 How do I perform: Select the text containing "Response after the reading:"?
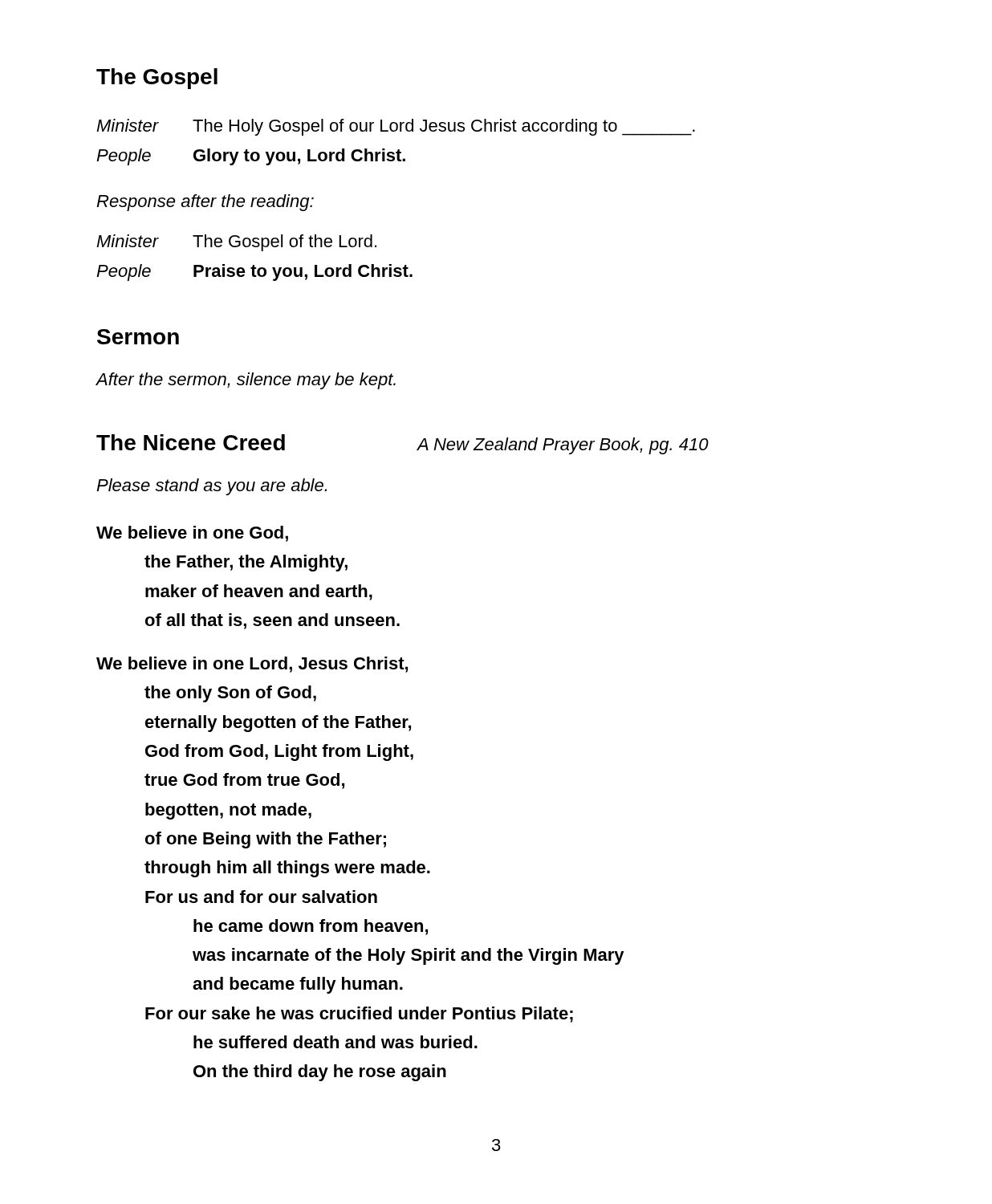pyautogui.click(x=205, y=201)
